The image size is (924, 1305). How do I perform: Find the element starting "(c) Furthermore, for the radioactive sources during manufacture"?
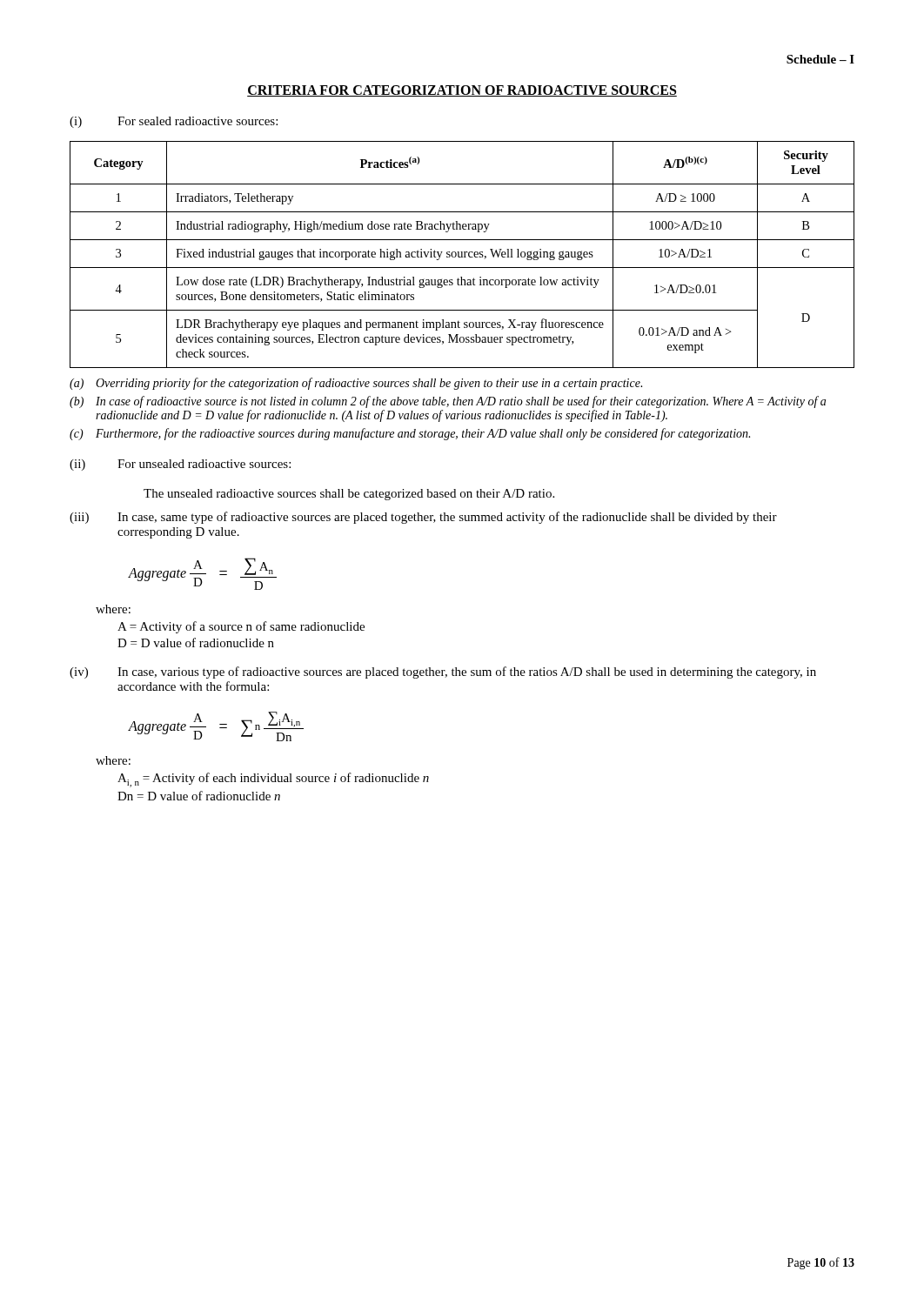pyautogui.click(x=462, y=434)
